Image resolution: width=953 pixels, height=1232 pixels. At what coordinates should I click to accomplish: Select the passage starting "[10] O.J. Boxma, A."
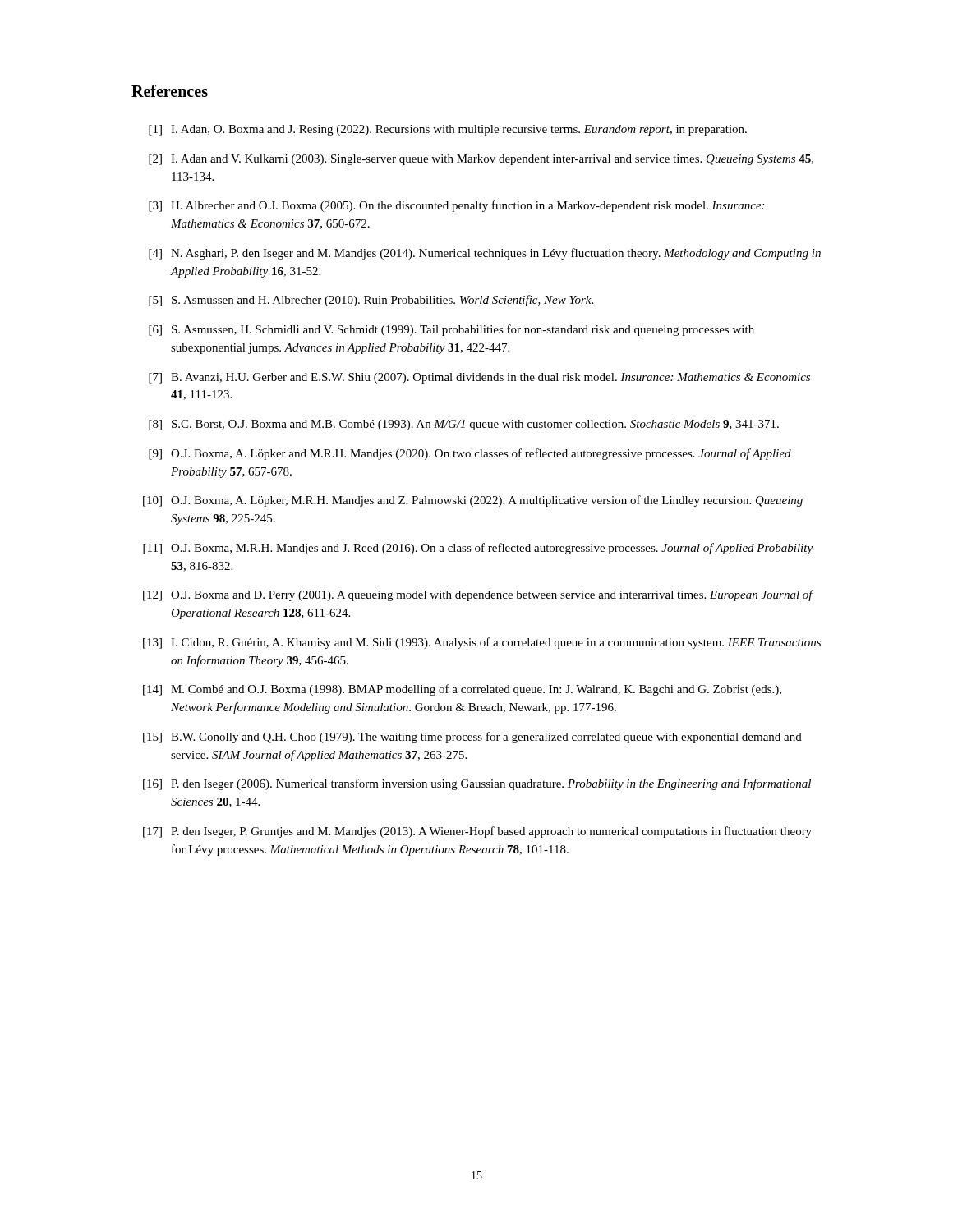pos(476,510)
